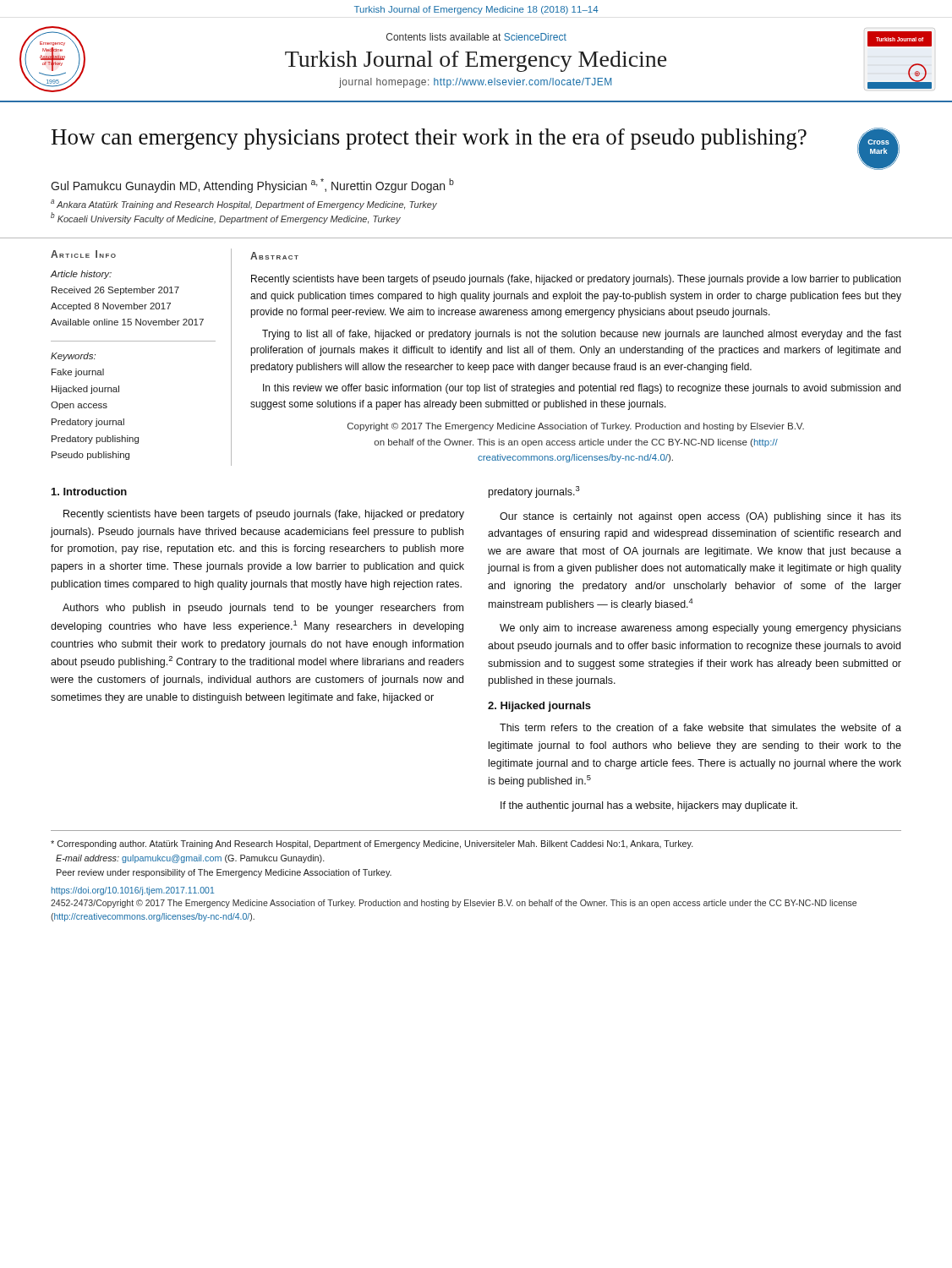952x1268 pixels.
Task: Click on the text block containing "Keywords: Fake journal Hijacked journal"
Action: coord(95,405)
